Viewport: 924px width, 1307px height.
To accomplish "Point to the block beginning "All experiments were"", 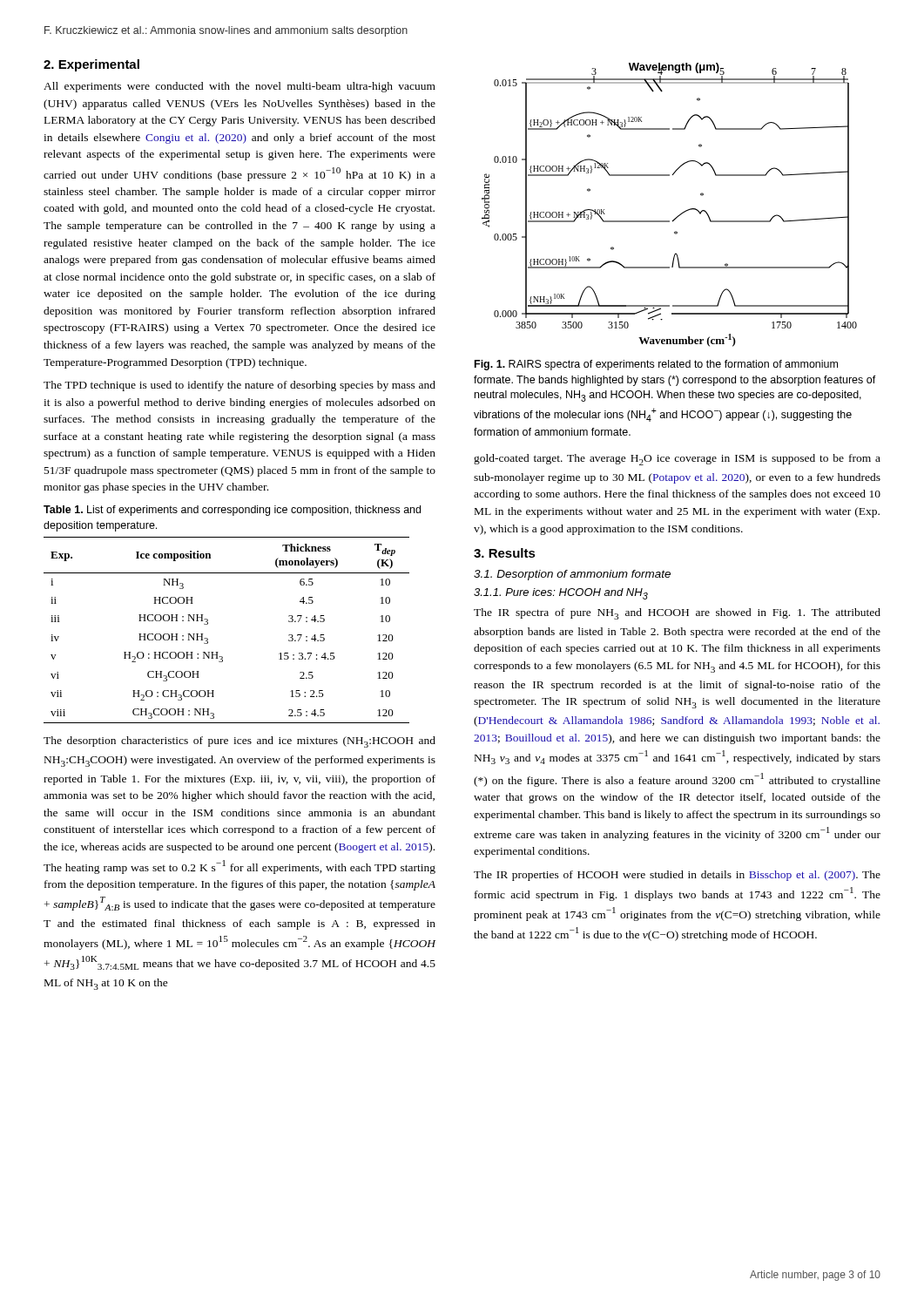I will point(240,224).
